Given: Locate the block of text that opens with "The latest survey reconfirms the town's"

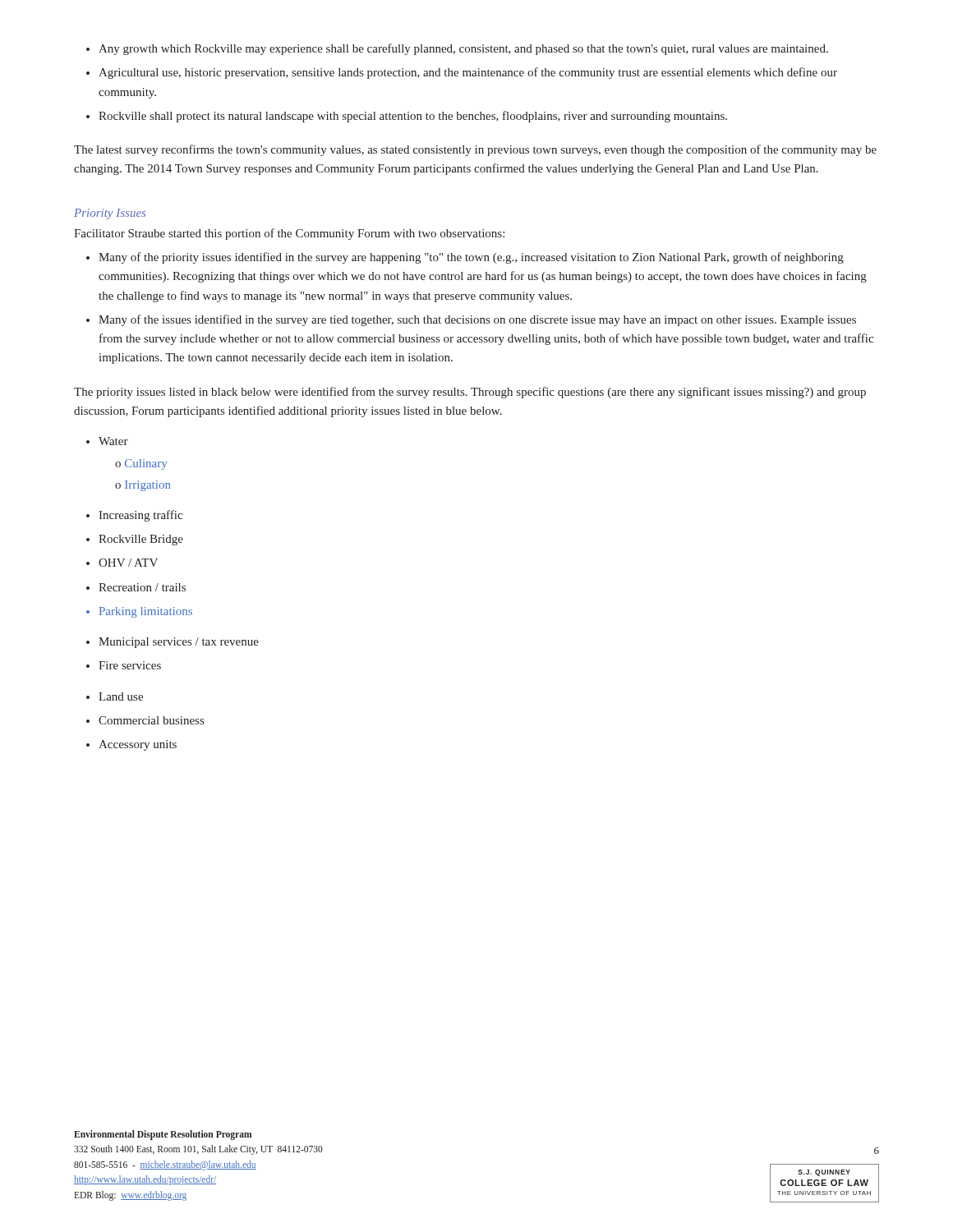Looking at the screenshot, I should pos(476,160).
